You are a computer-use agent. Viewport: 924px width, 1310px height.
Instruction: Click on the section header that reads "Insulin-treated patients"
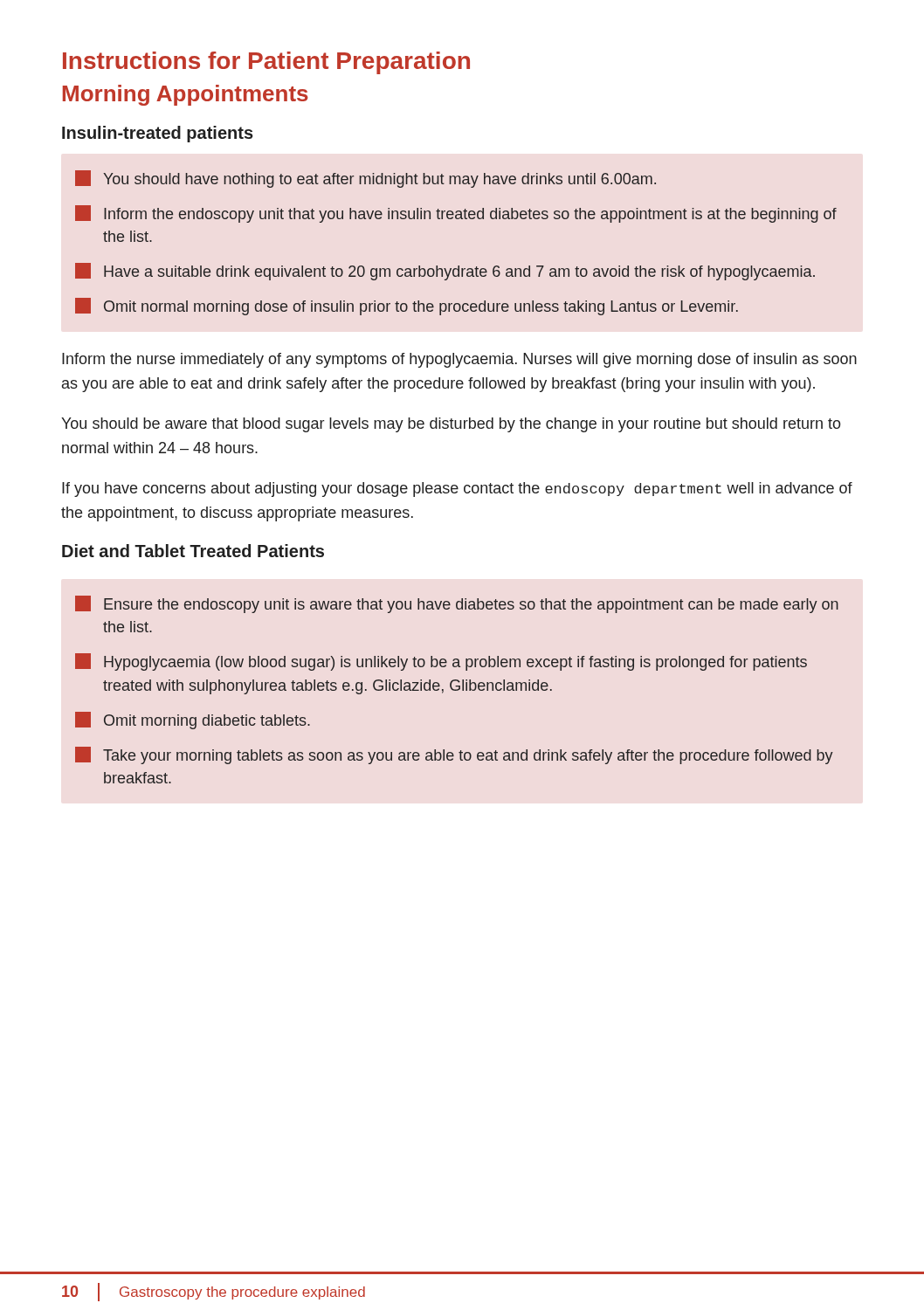coord(157,133)
